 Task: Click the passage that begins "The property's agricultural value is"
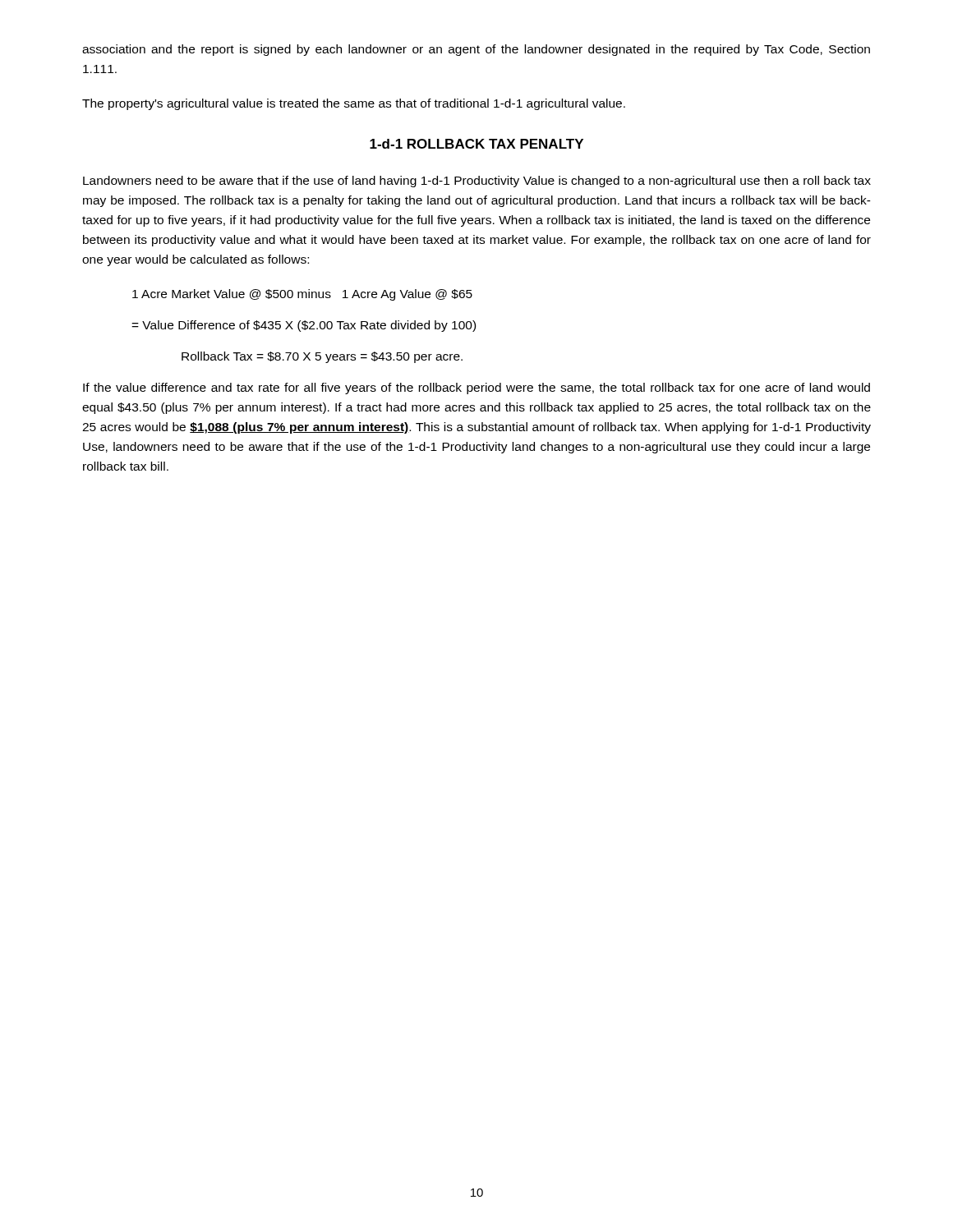coord(354,103)
